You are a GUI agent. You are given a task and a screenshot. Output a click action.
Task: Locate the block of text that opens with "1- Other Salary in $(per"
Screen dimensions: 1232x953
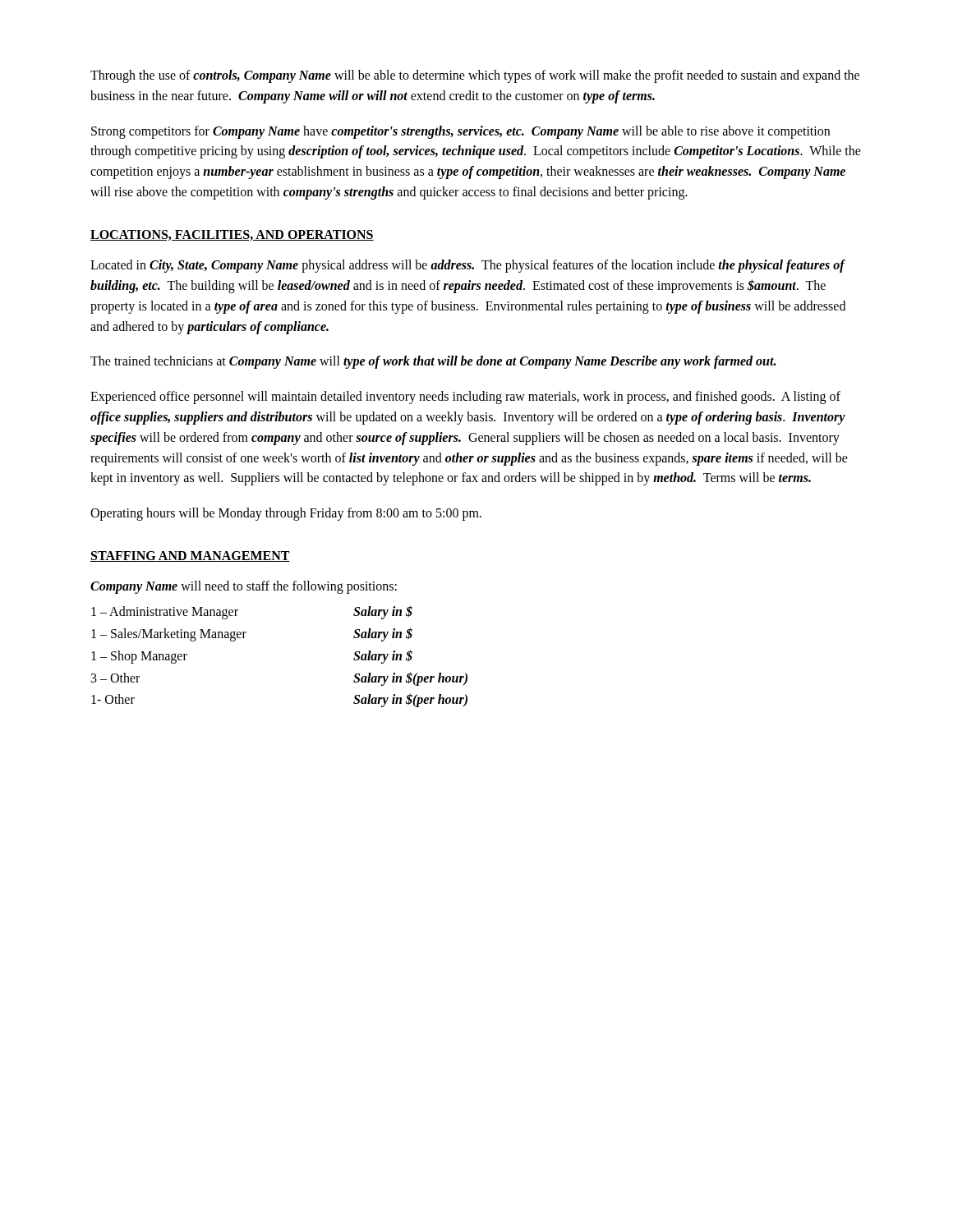click(476, 700)
